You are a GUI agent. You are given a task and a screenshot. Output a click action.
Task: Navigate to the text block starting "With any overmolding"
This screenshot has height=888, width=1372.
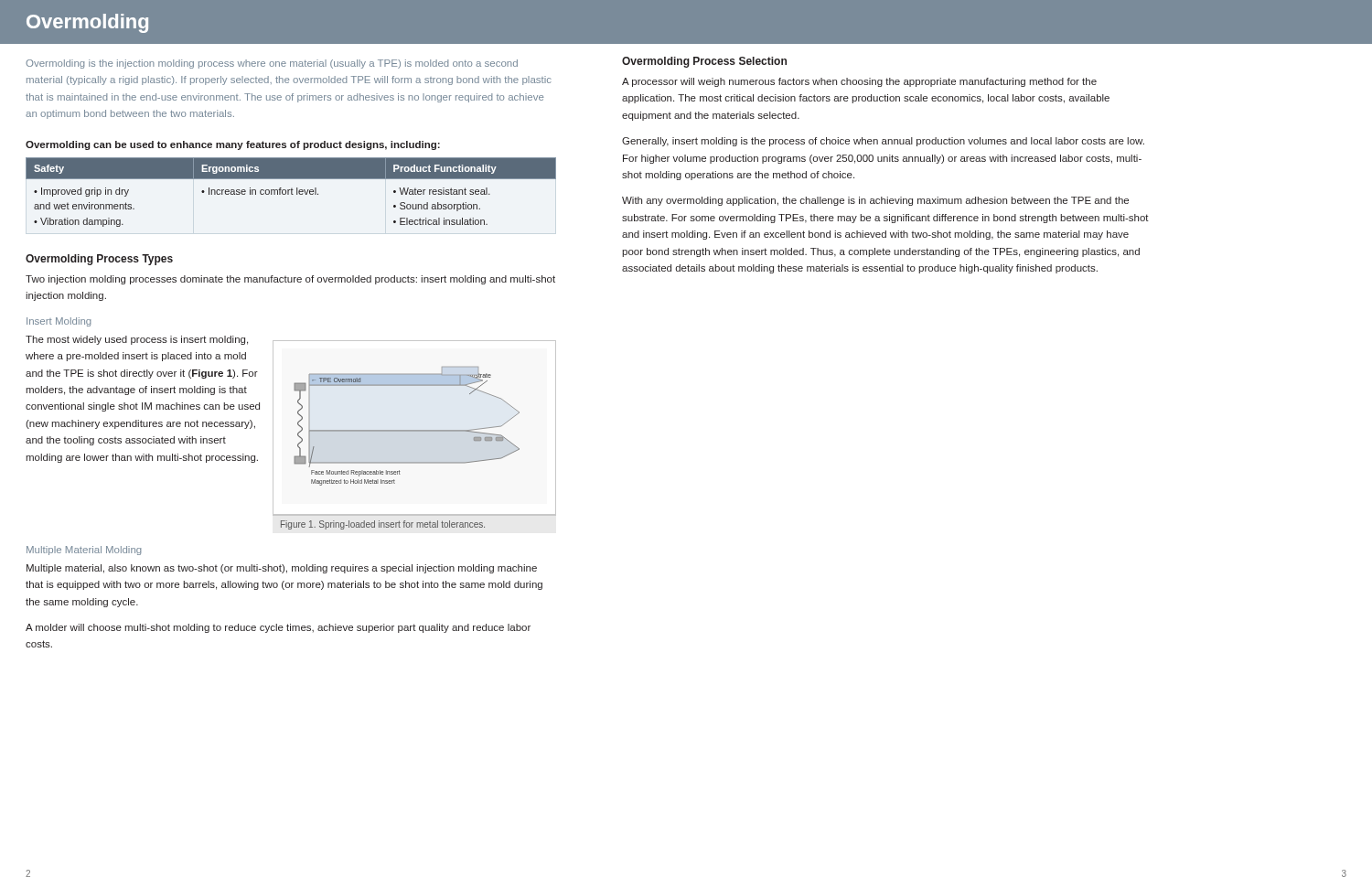click(x=885, y=234)
